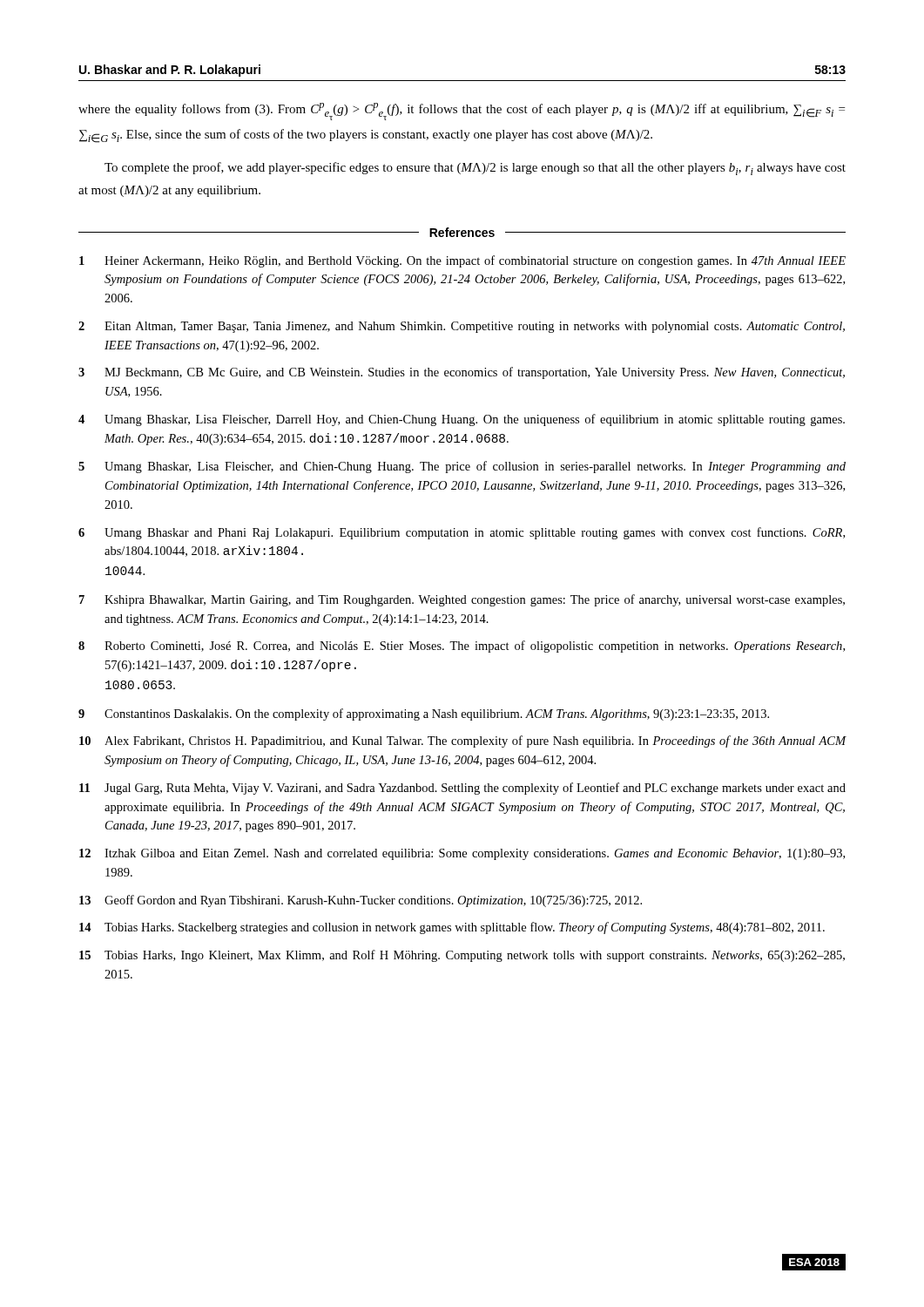The height and width of the screenshot is (1307, 924).
Task: Find the region starting "12 Itzhak Gilboa and Eitan"
Action: pos(462,863)
